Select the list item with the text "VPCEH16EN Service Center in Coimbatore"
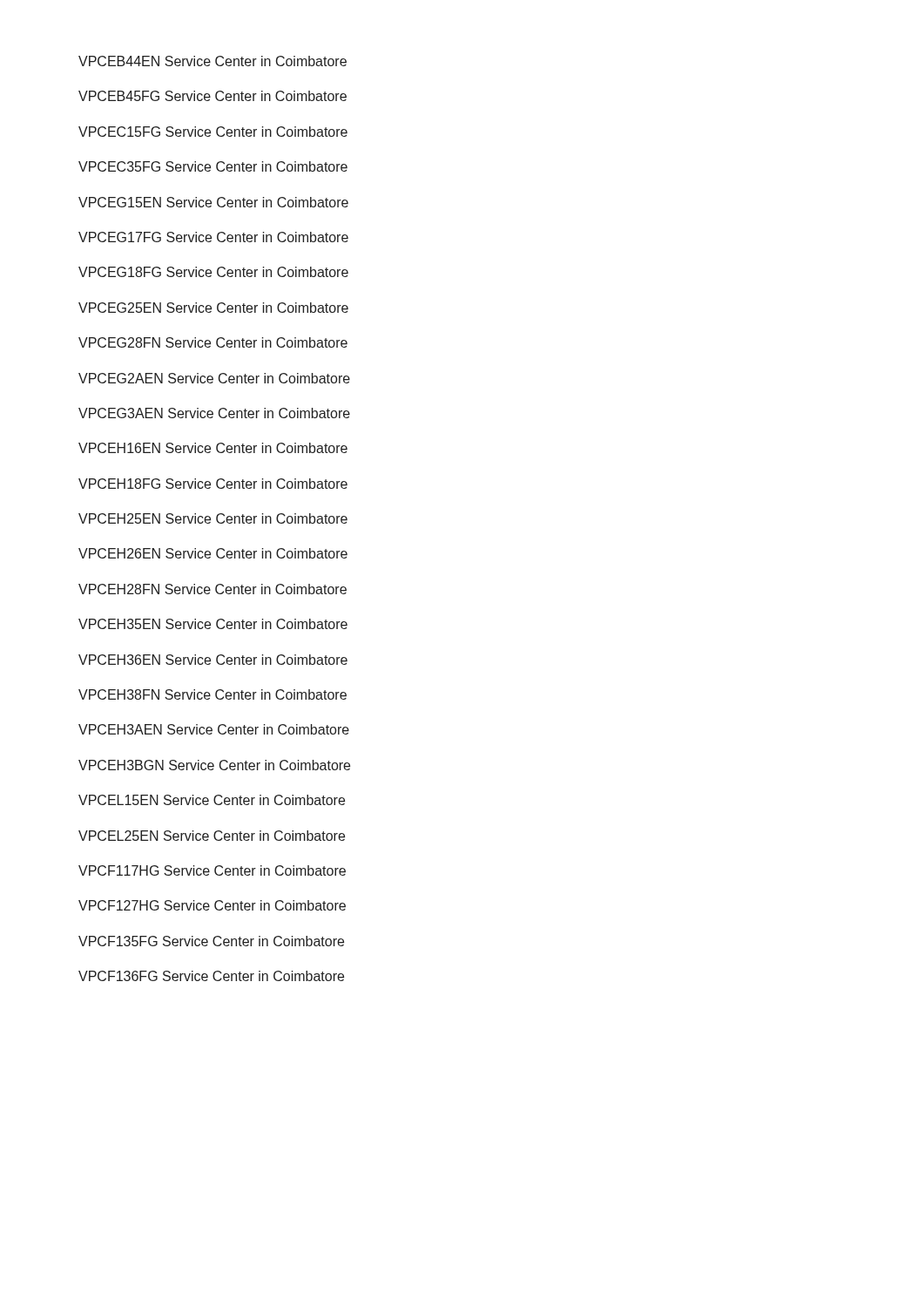Image resolution: width=924 pixels, height=1307 pixels. 213,449
